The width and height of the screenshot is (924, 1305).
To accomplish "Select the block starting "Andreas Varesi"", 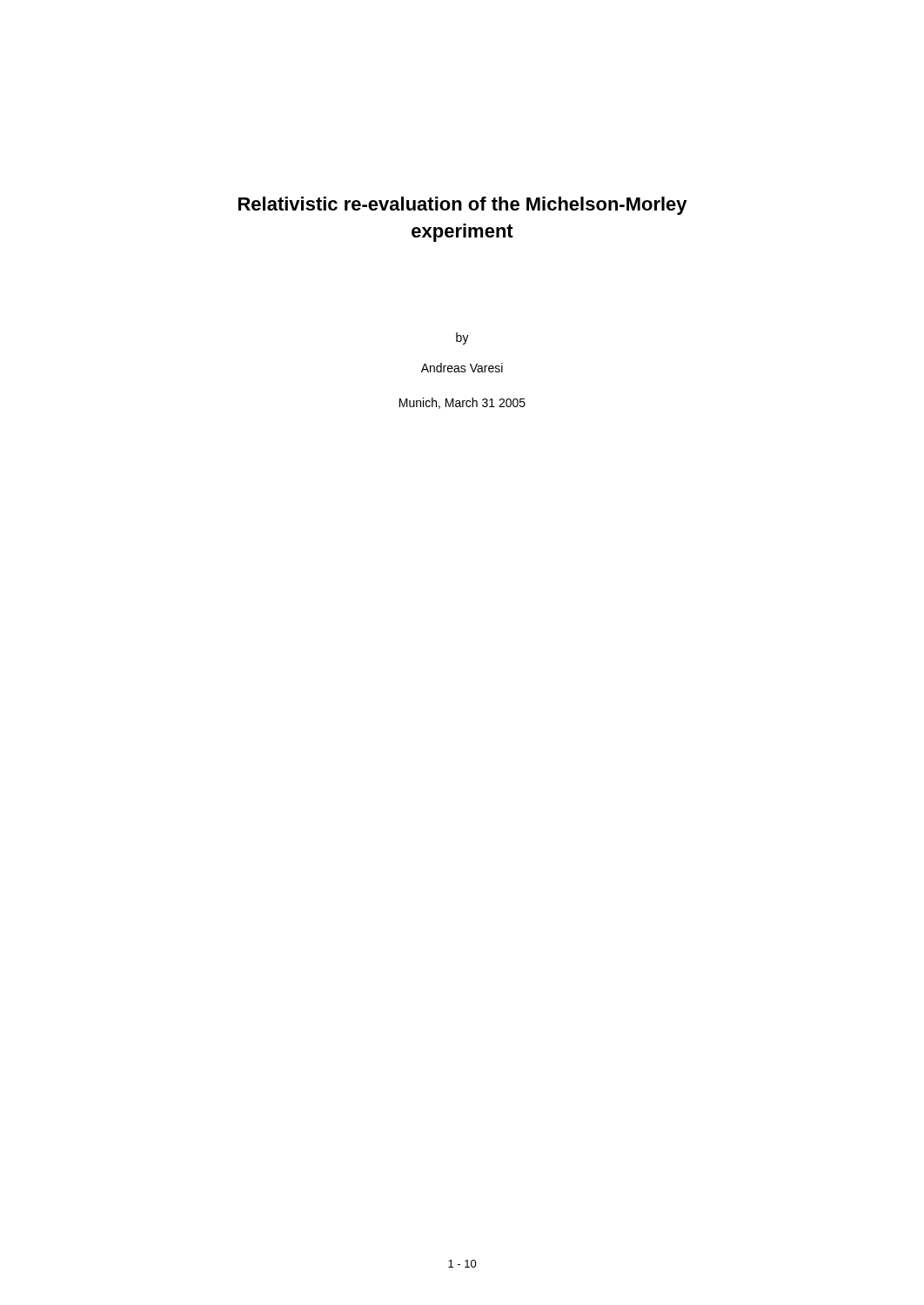I will [x=462, y=368].
